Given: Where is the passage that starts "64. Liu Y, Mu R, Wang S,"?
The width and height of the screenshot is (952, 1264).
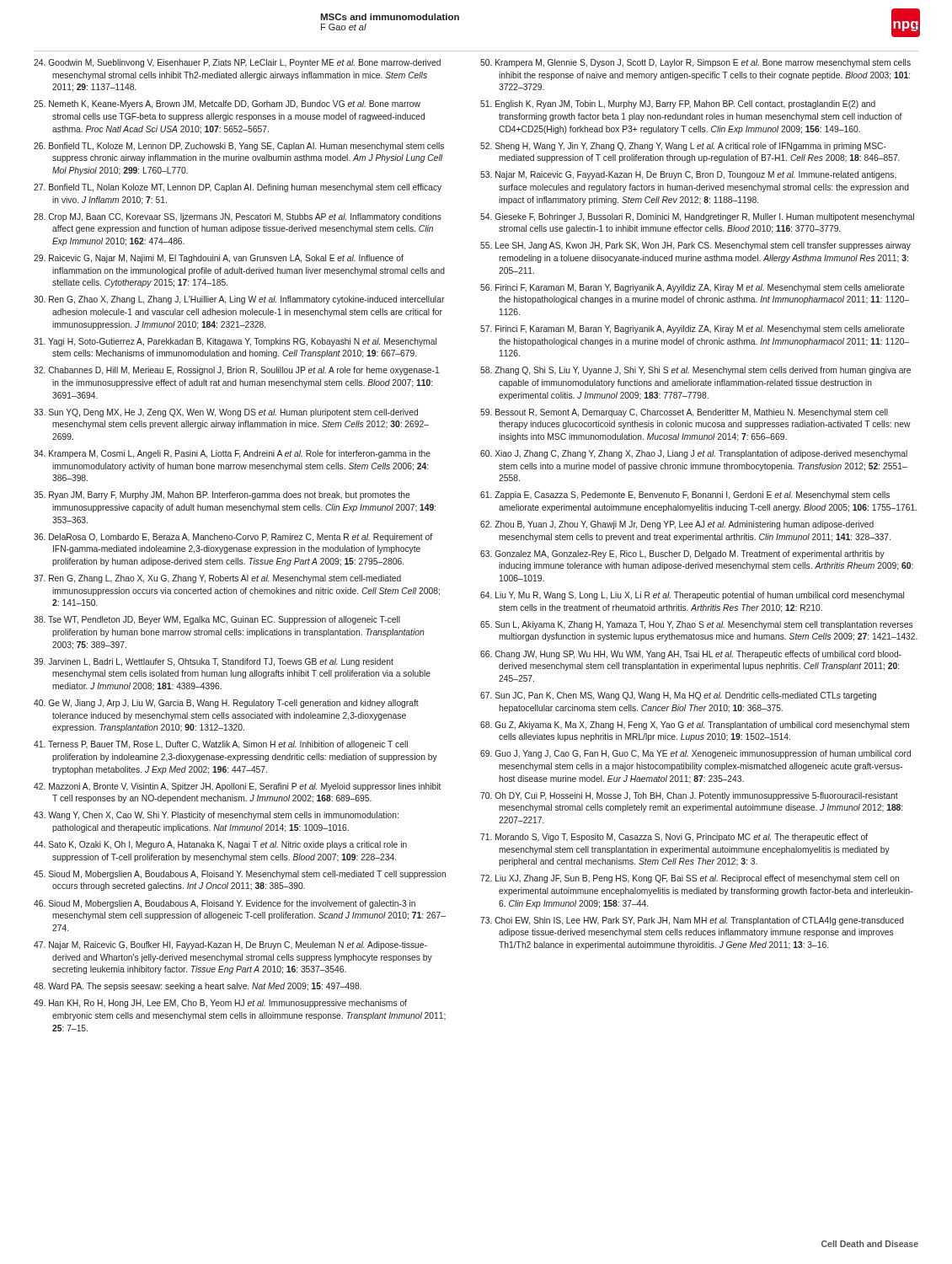Looking at the screenshot, I should point(692,602).
